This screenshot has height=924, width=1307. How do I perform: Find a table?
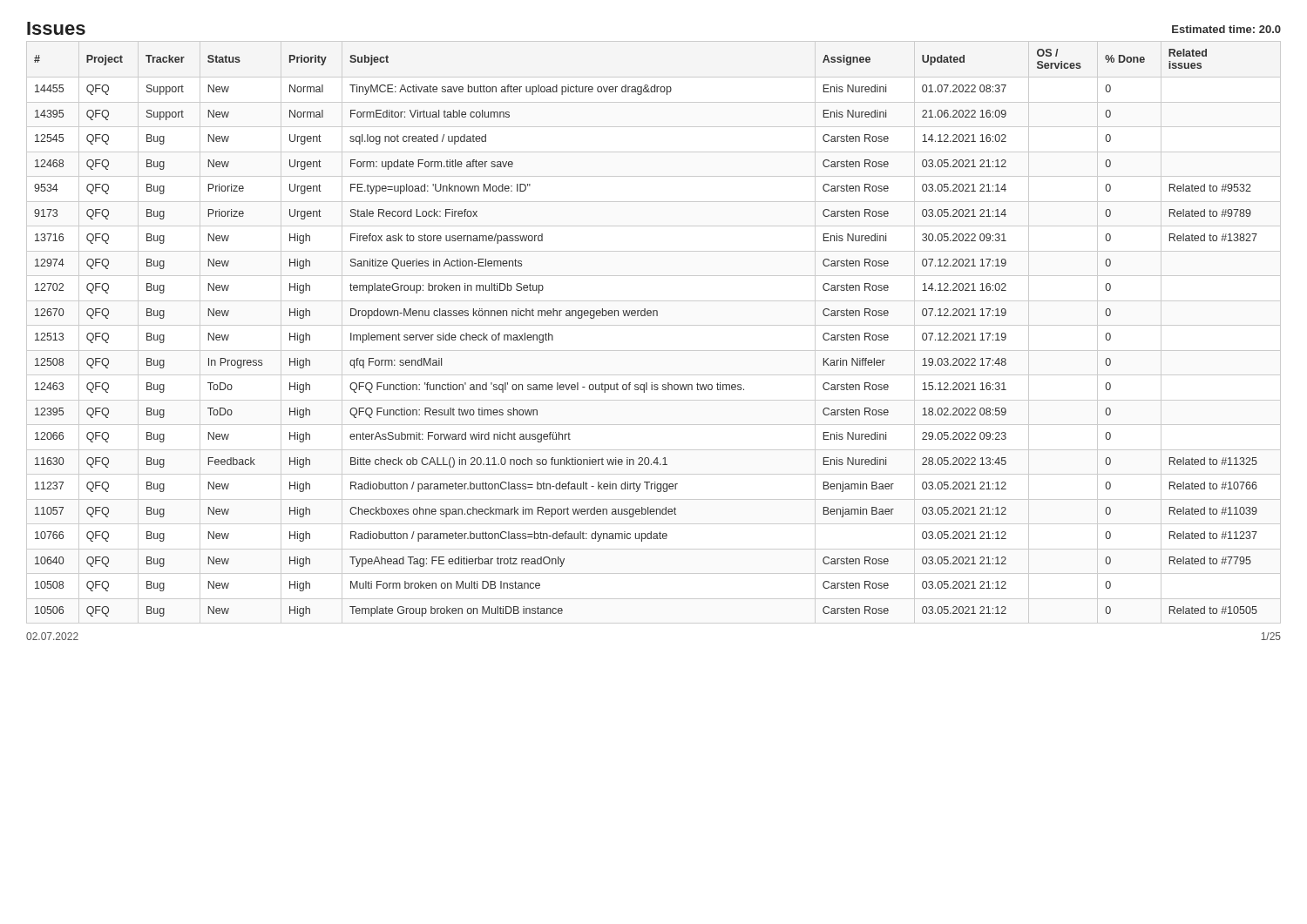point(654,332)
